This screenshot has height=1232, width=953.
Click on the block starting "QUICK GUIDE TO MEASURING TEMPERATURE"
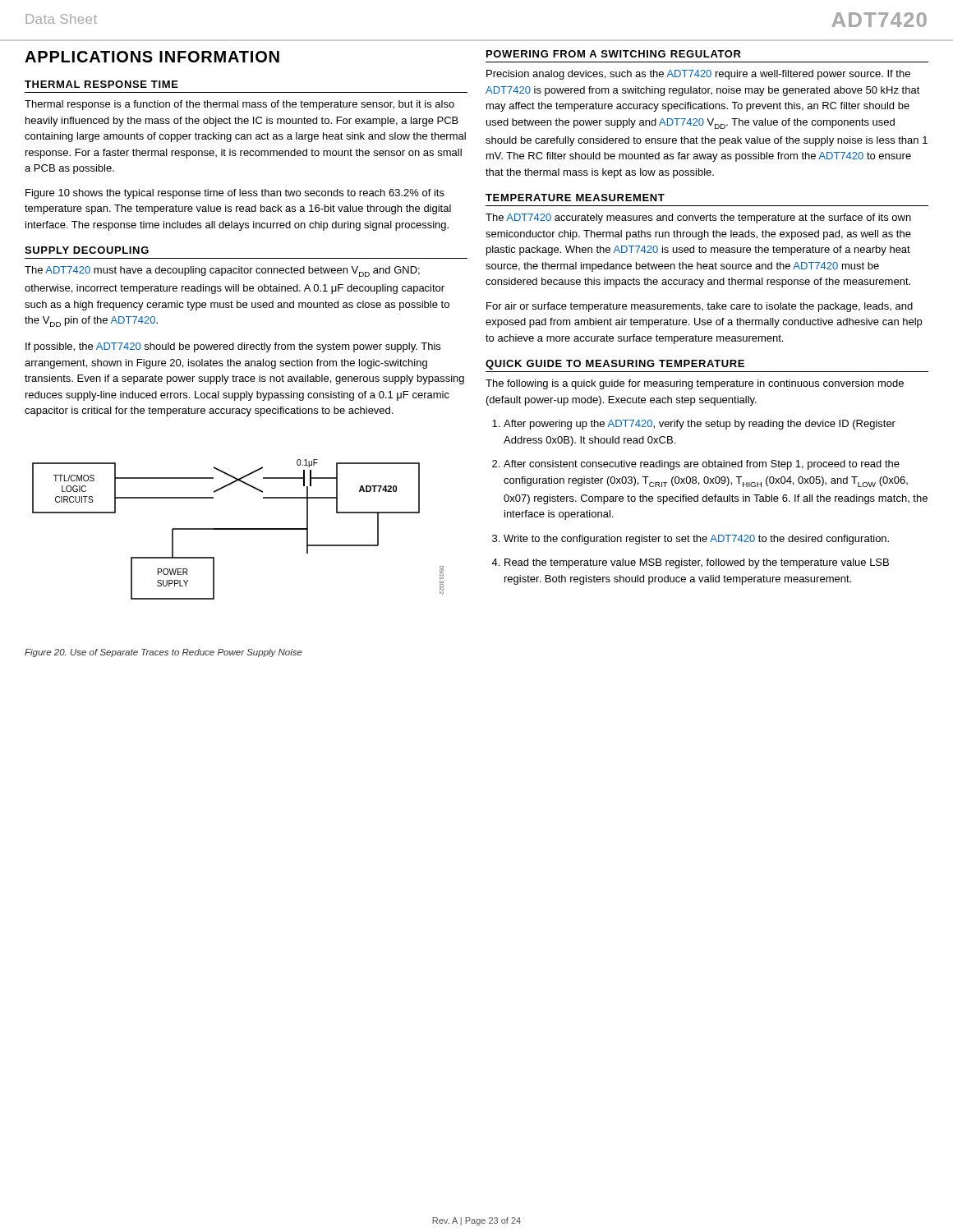click(615, 364)
